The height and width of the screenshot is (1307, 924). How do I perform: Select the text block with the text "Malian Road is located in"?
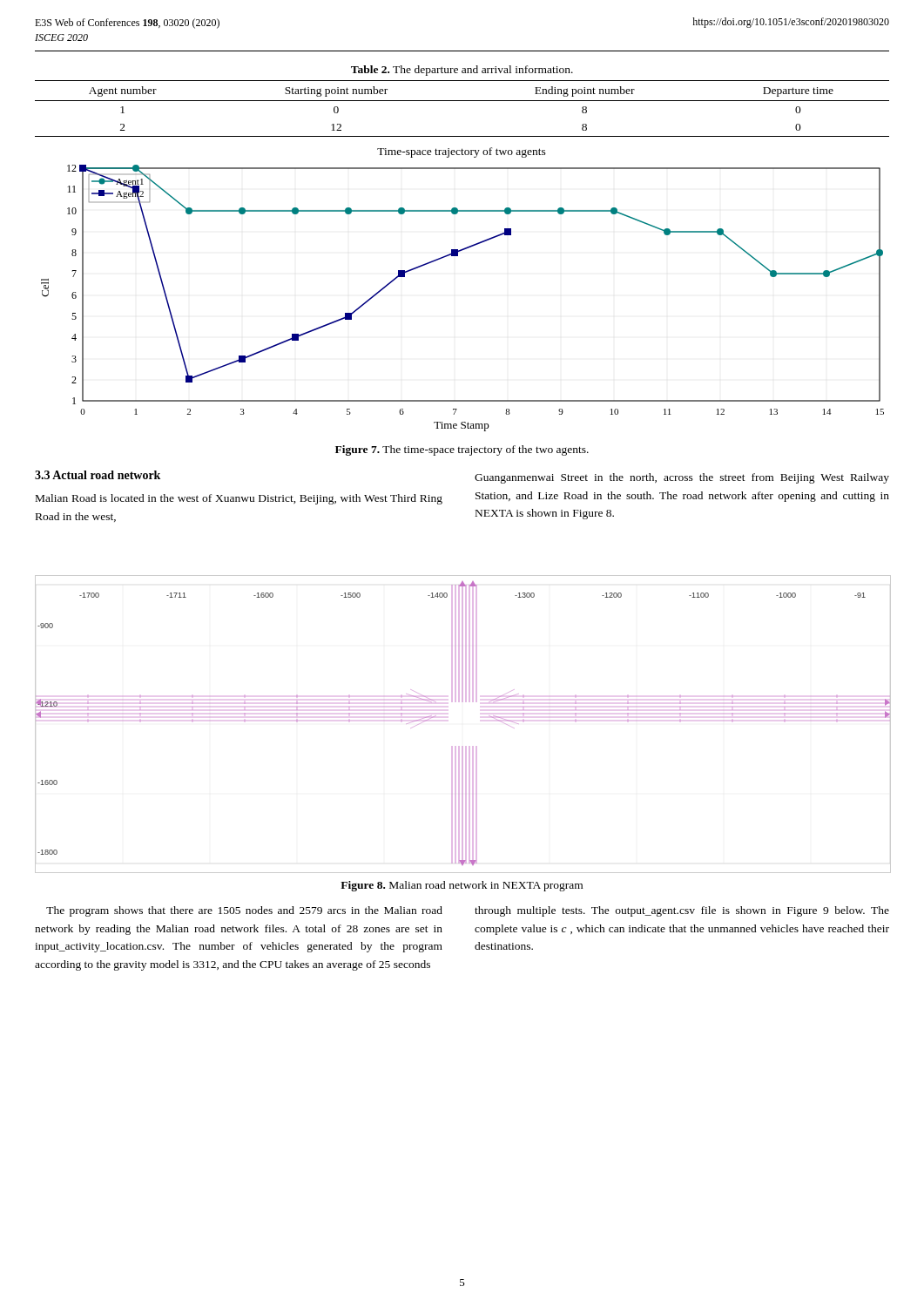(x=239, y=507)
